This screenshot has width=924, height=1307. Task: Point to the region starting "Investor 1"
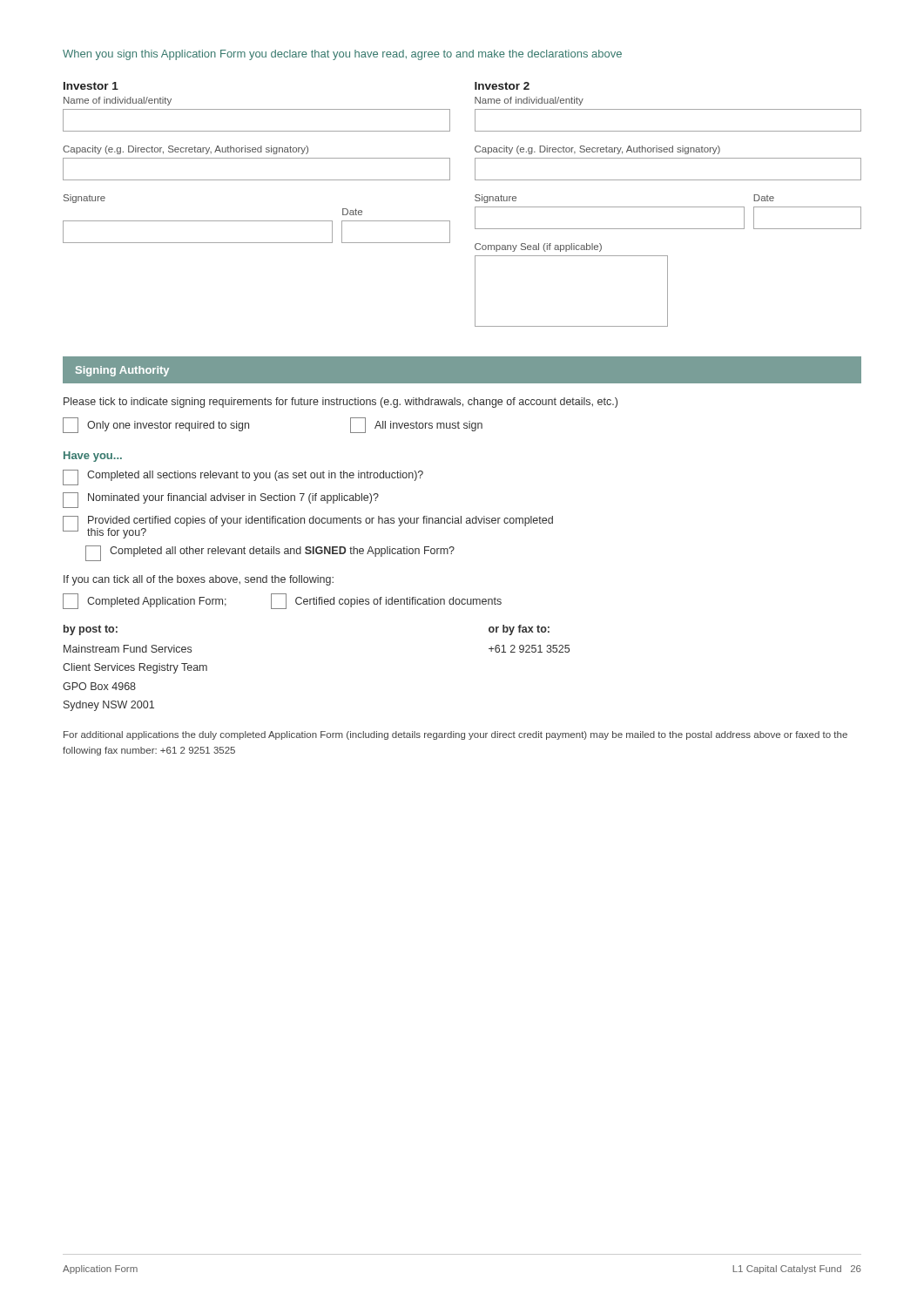(x=91, y=86)
